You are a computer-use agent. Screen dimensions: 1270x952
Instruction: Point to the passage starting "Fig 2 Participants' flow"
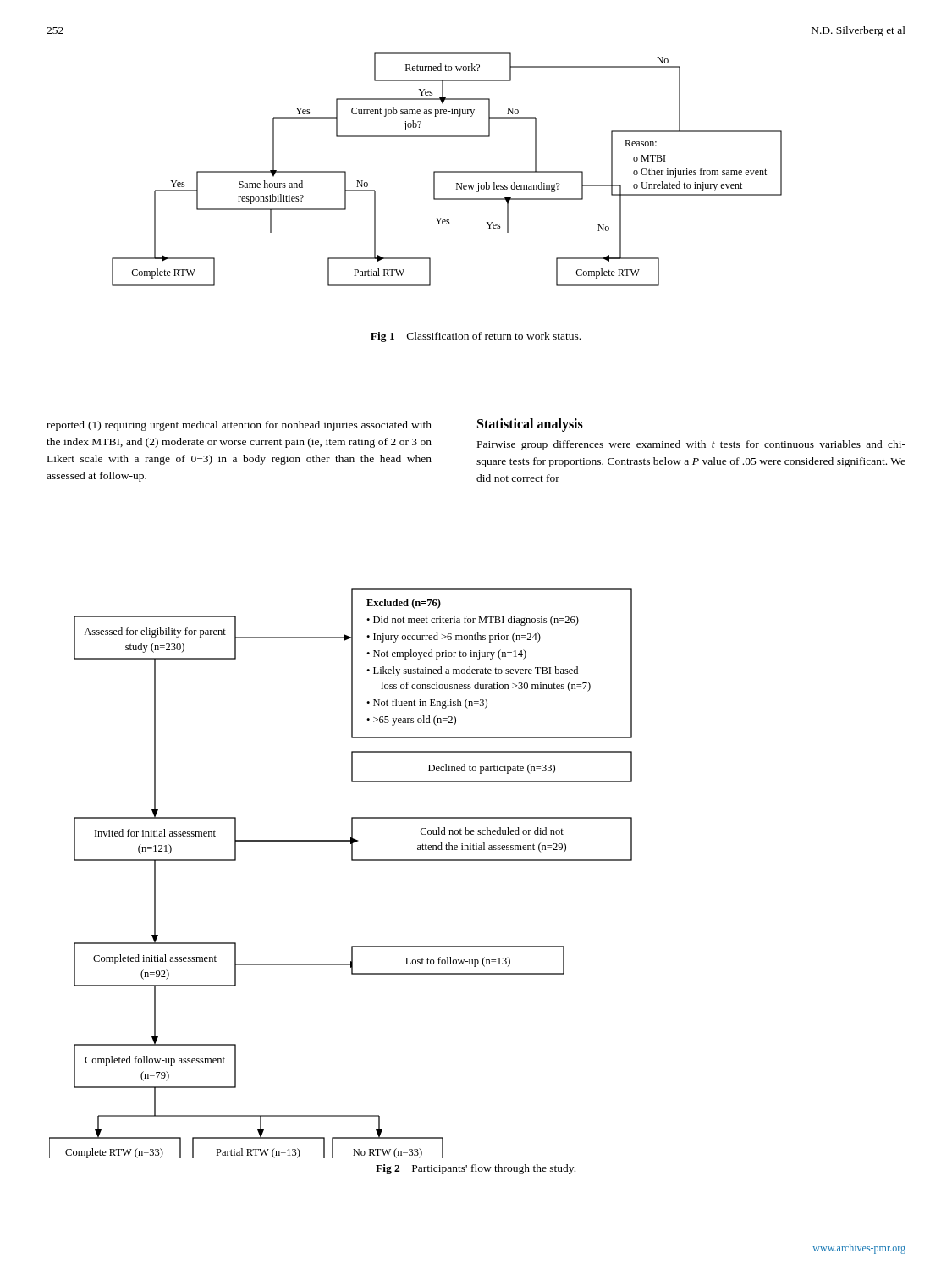(x=476, y=1168)
